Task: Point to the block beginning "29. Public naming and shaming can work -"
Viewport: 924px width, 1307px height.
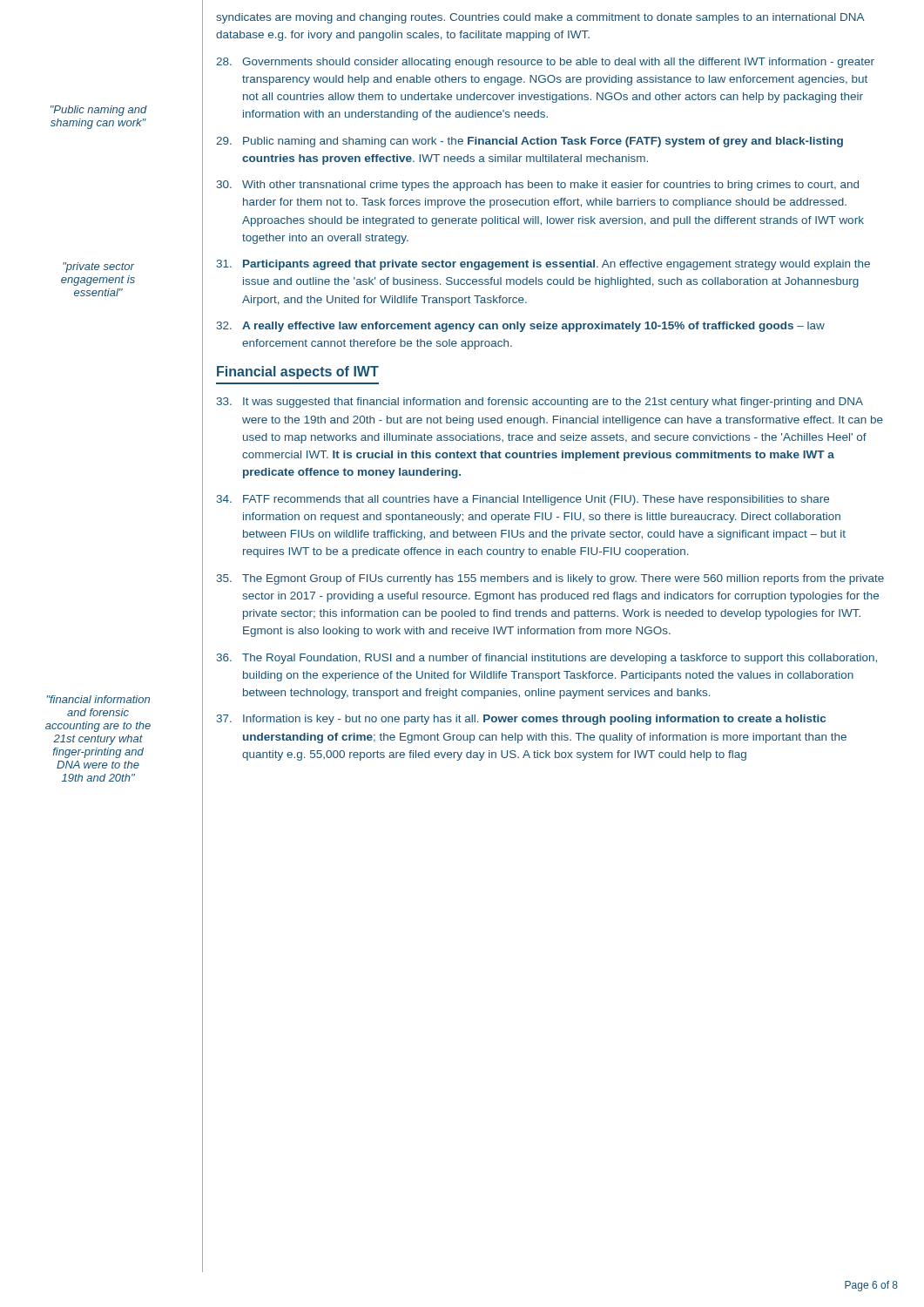Action: (x=551, y=150)
